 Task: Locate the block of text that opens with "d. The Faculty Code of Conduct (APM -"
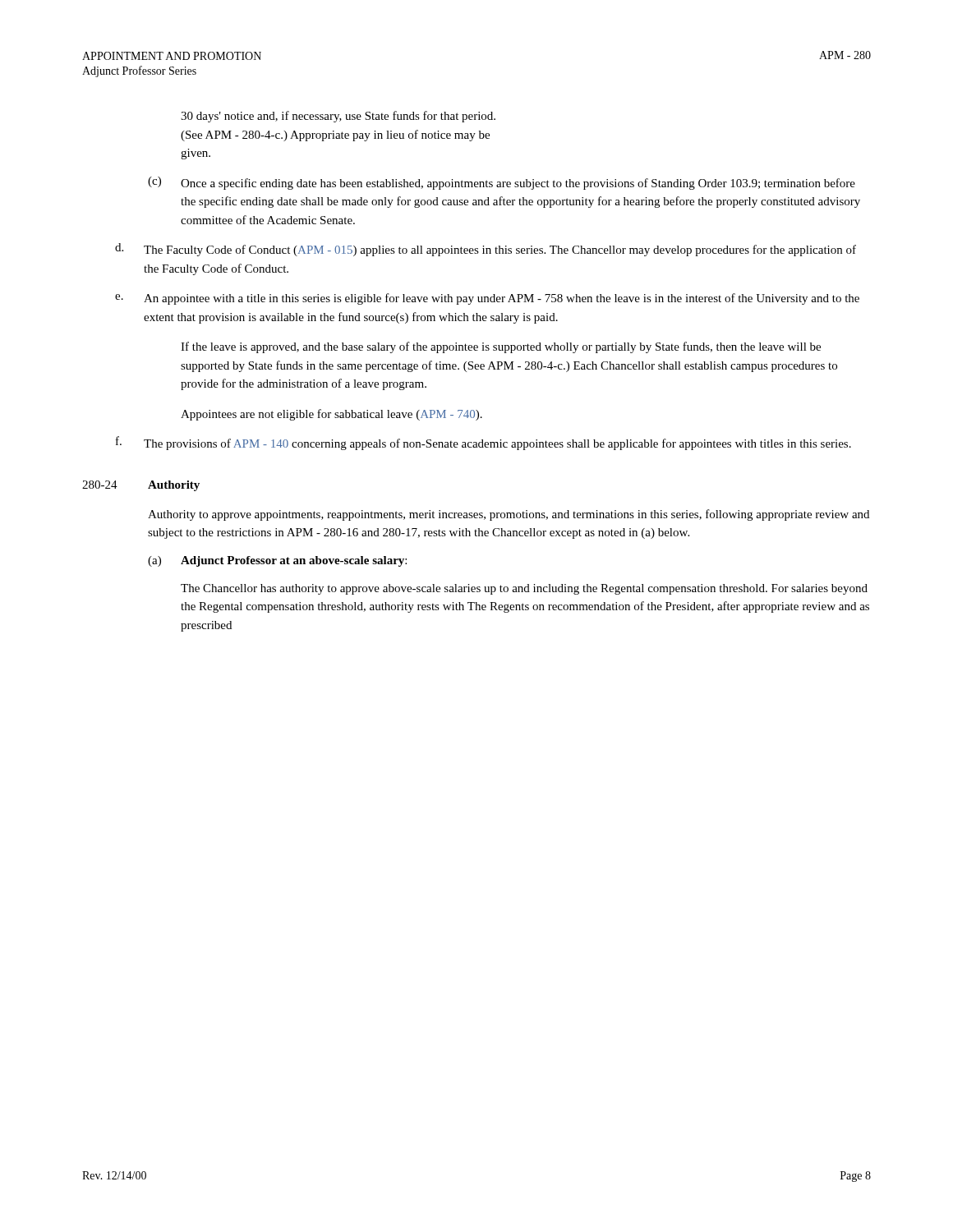[x=493, y=259]
